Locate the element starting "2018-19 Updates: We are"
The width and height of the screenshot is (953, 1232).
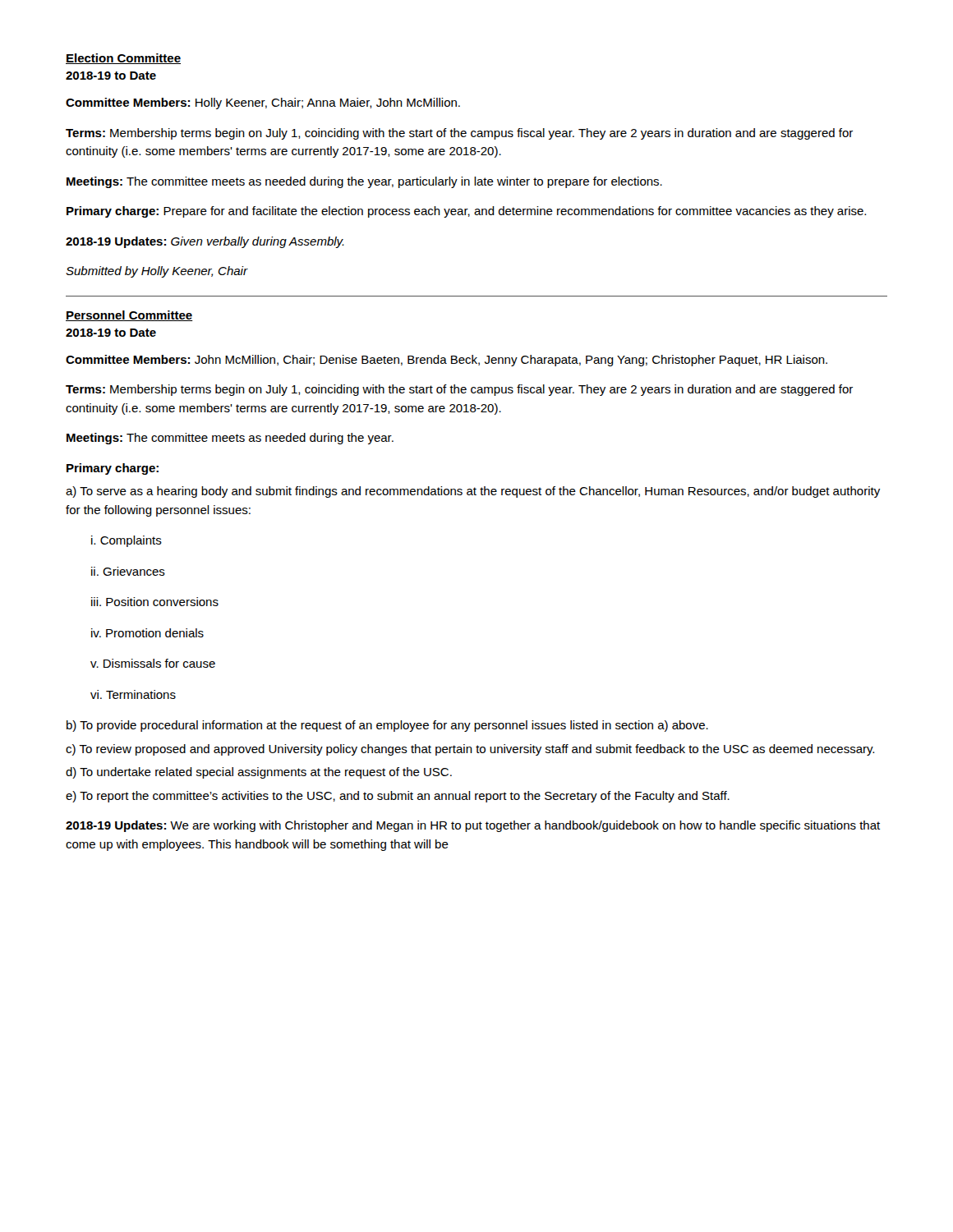pos(476,835)
